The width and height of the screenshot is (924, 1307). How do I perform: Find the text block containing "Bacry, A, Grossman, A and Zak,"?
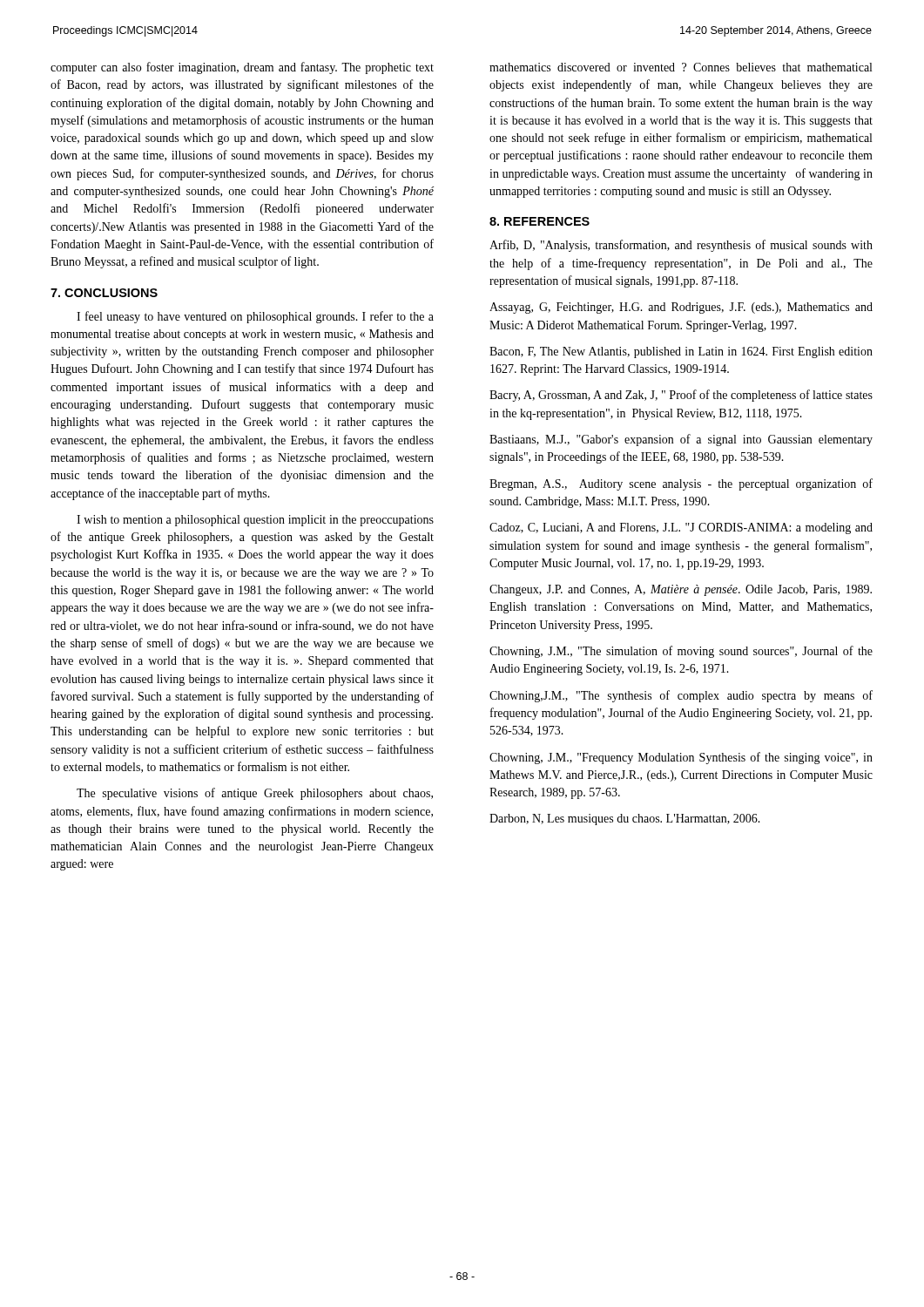[681, 405]
